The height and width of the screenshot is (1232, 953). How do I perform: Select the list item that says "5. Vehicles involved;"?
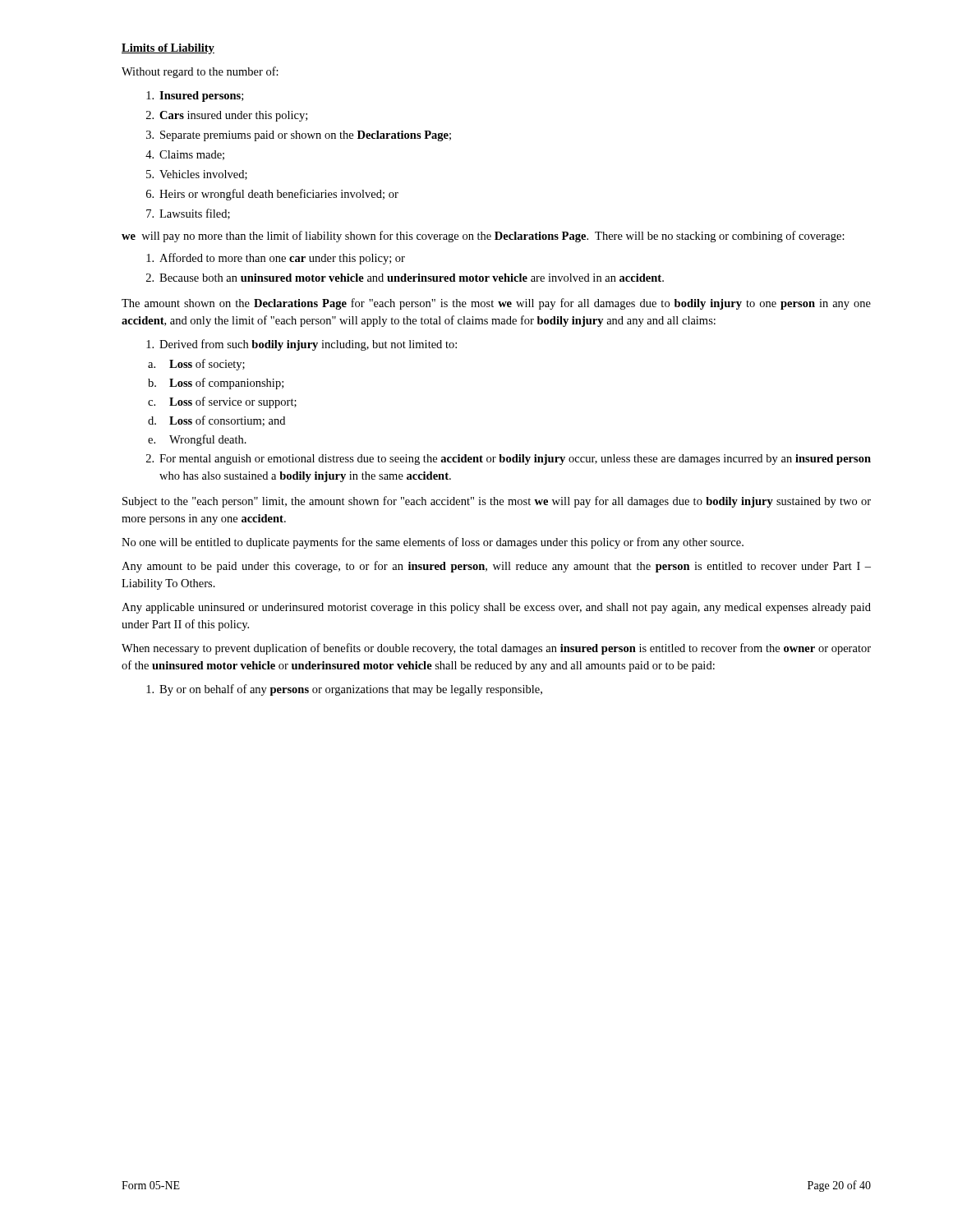tap(192, 175)
